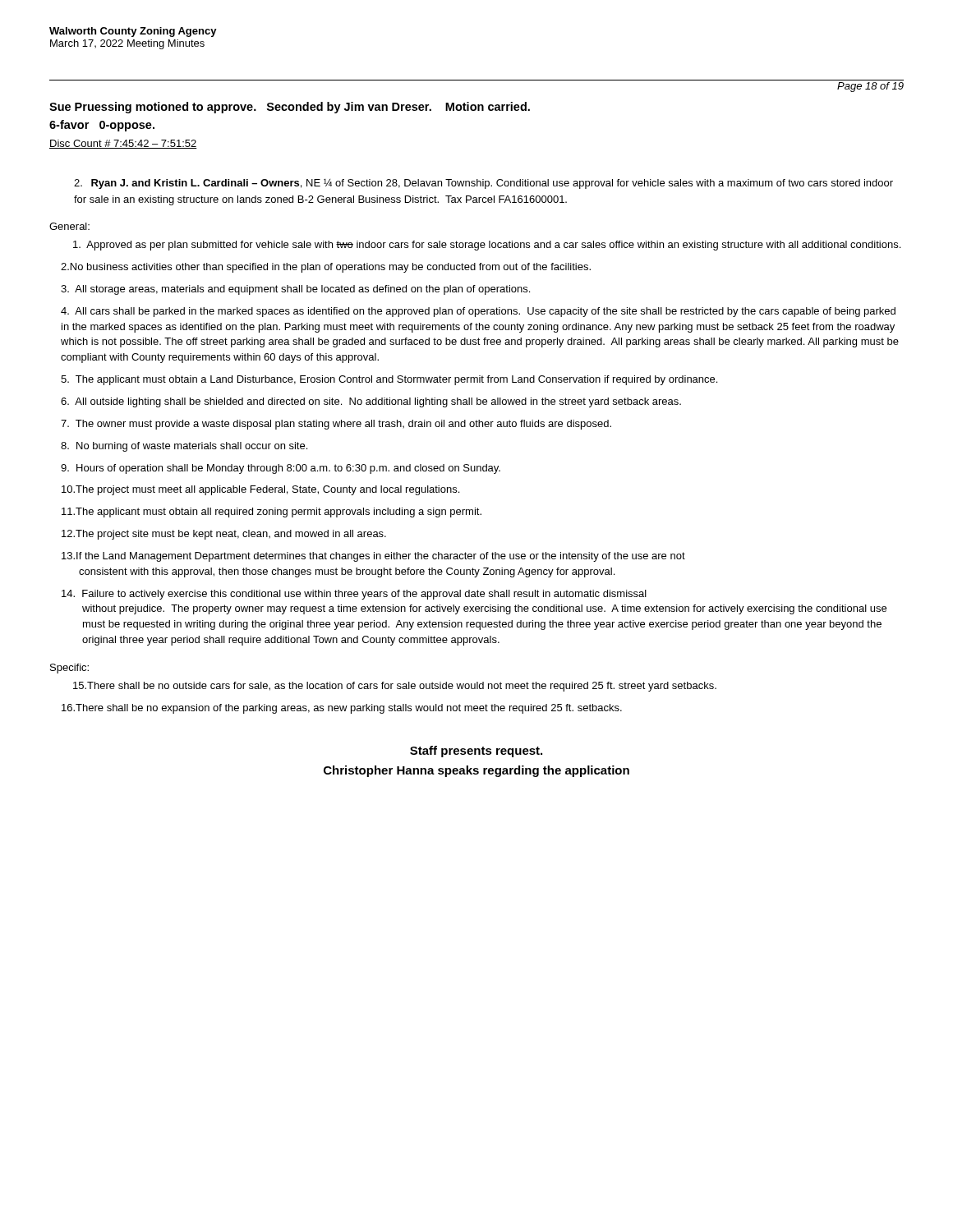Select the list item with the text "2.No business activities other than specified"

click(326, 267)
